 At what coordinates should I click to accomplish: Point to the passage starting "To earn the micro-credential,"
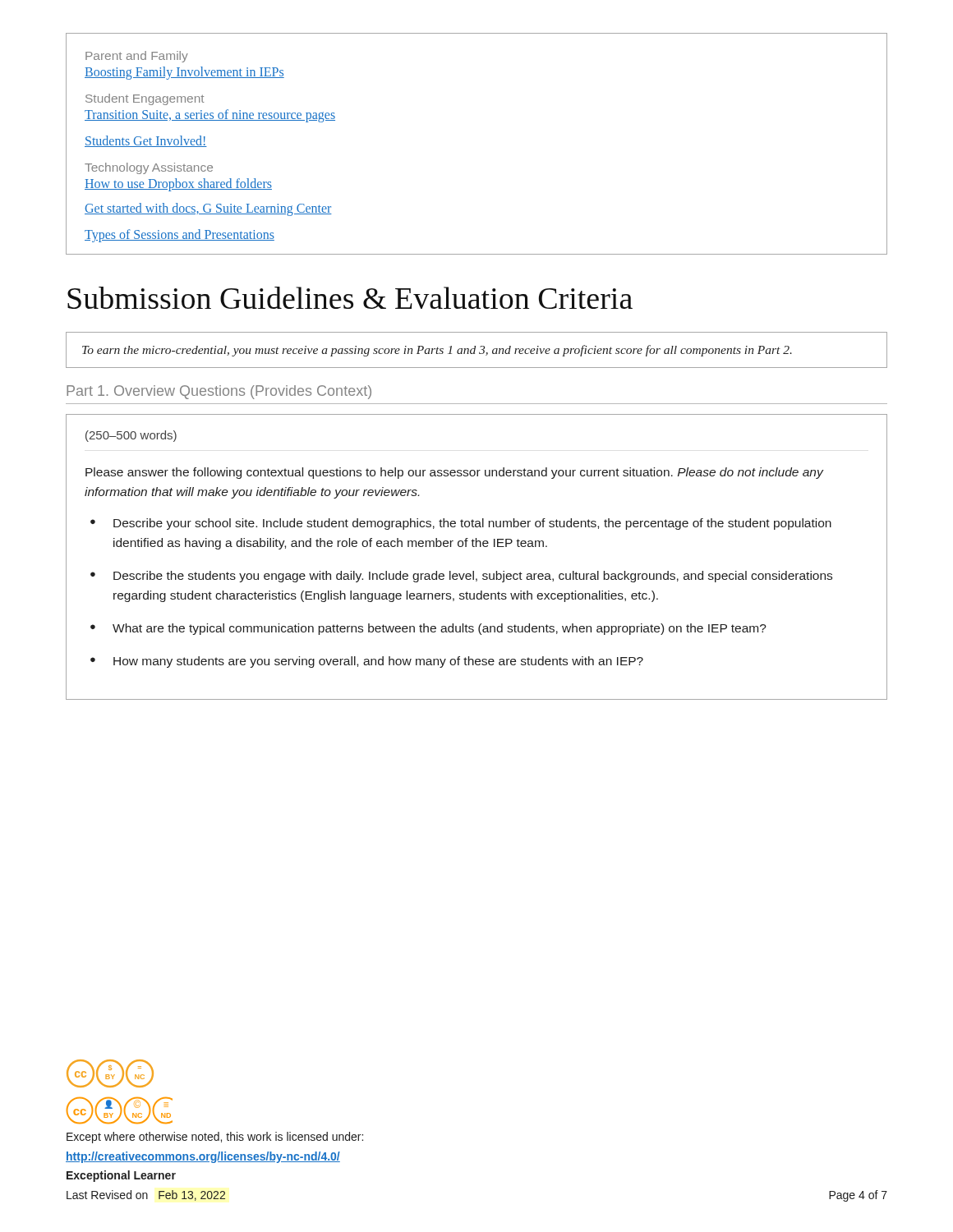[x=437, y=349]
